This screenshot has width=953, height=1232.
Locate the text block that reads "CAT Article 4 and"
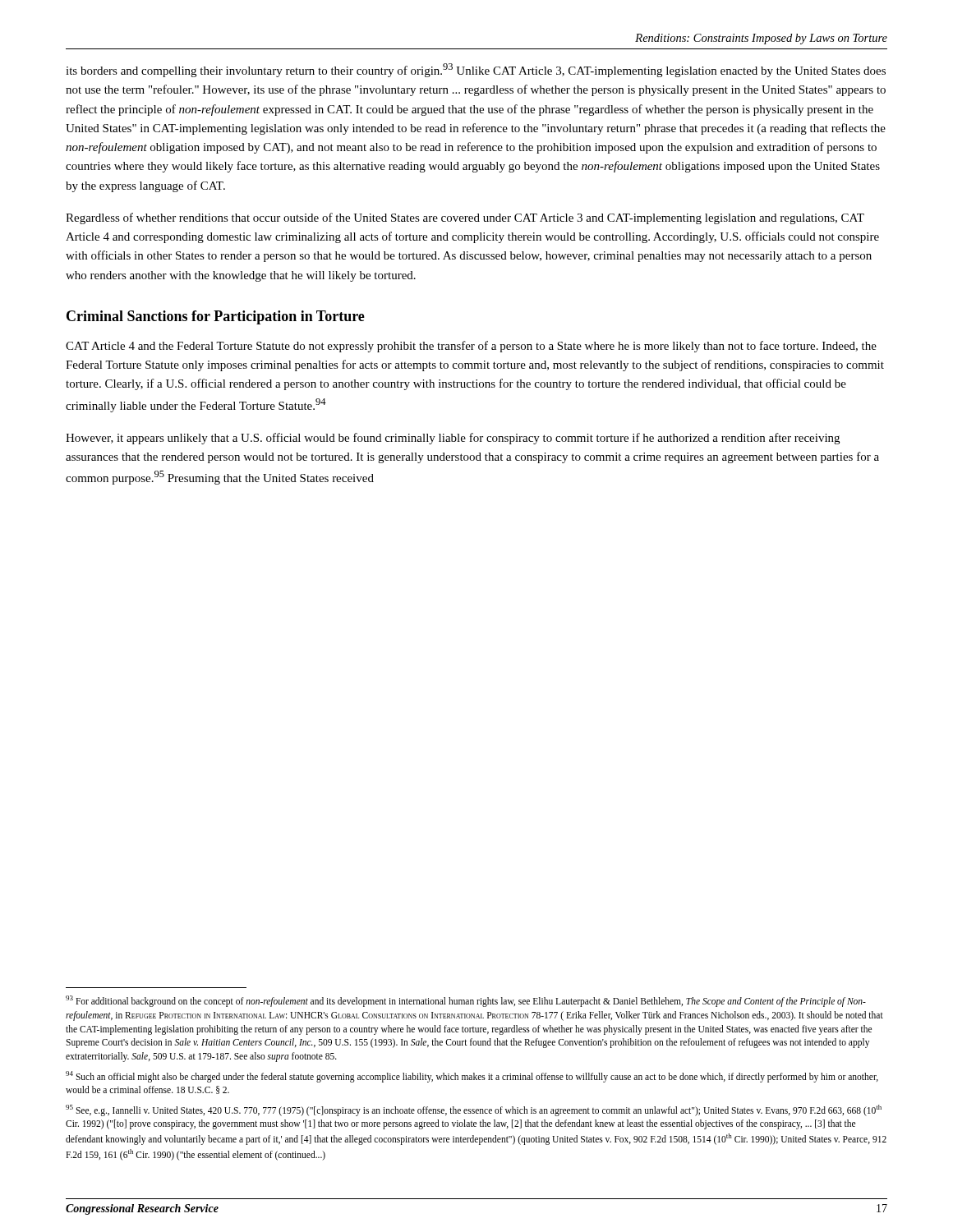tap(475, 375)
